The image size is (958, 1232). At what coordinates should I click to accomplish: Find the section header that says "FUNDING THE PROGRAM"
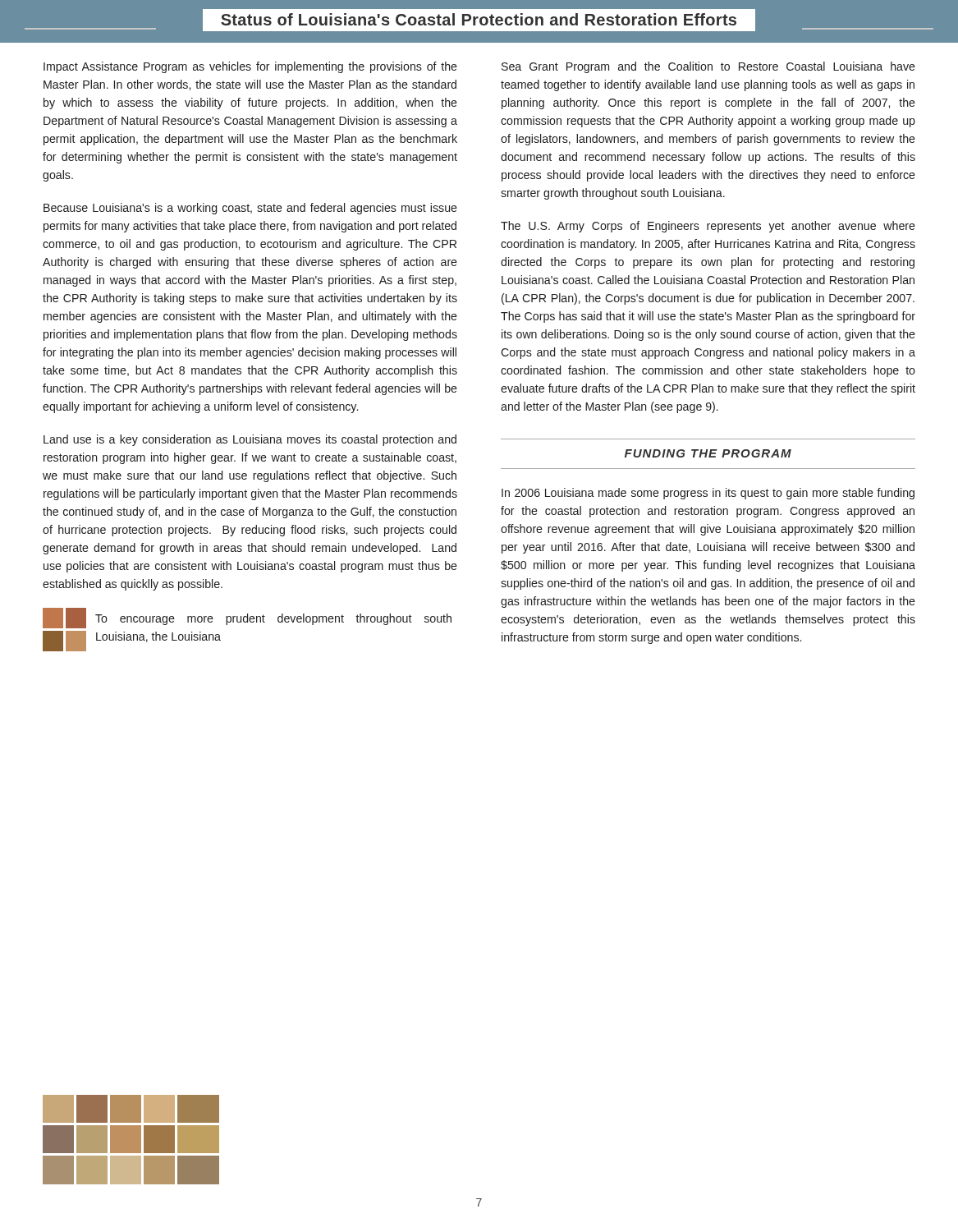(x=708, y=454)
